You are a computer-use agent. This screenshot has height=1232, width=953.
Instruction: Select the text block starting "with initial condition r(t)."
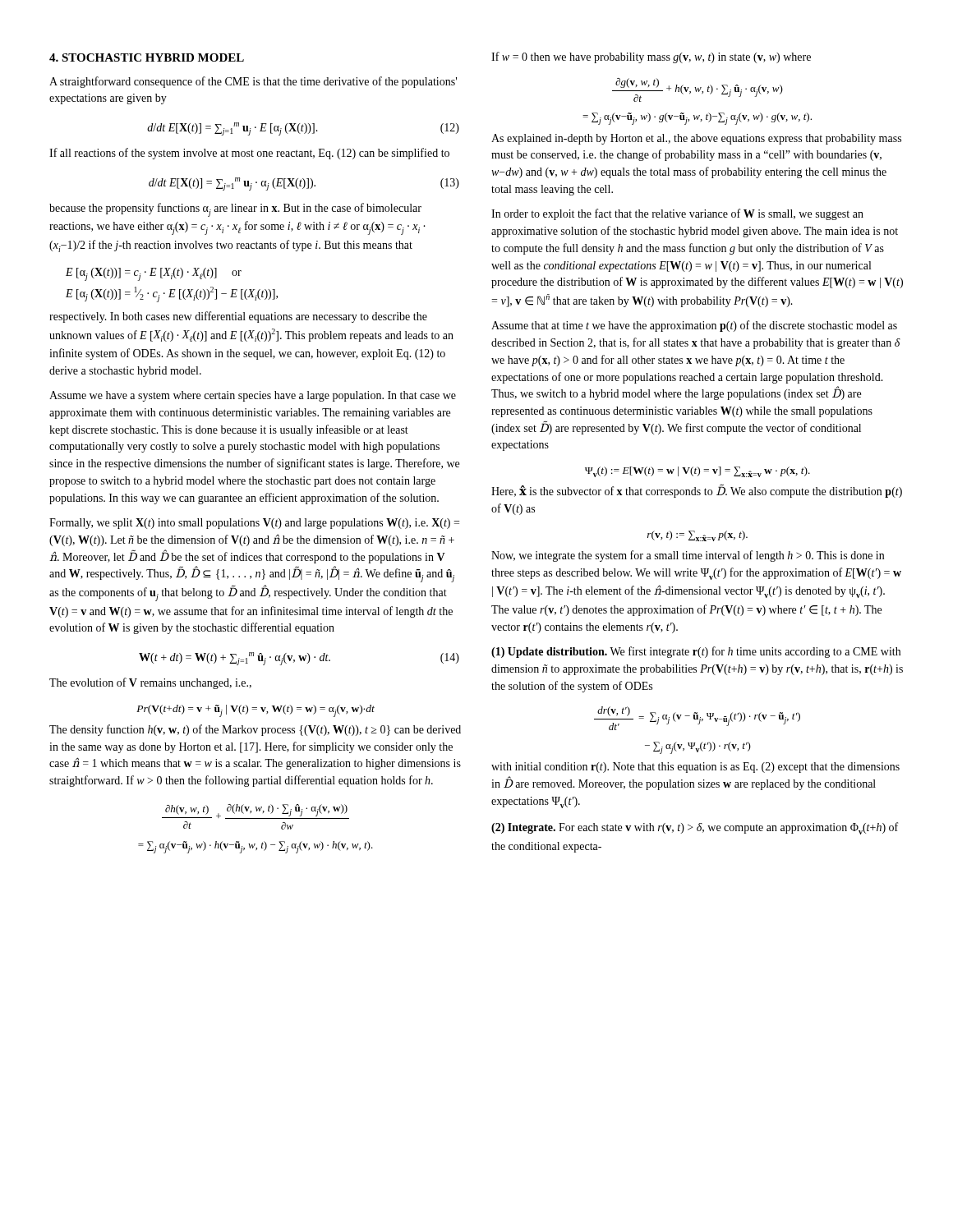tap(696, 785)
